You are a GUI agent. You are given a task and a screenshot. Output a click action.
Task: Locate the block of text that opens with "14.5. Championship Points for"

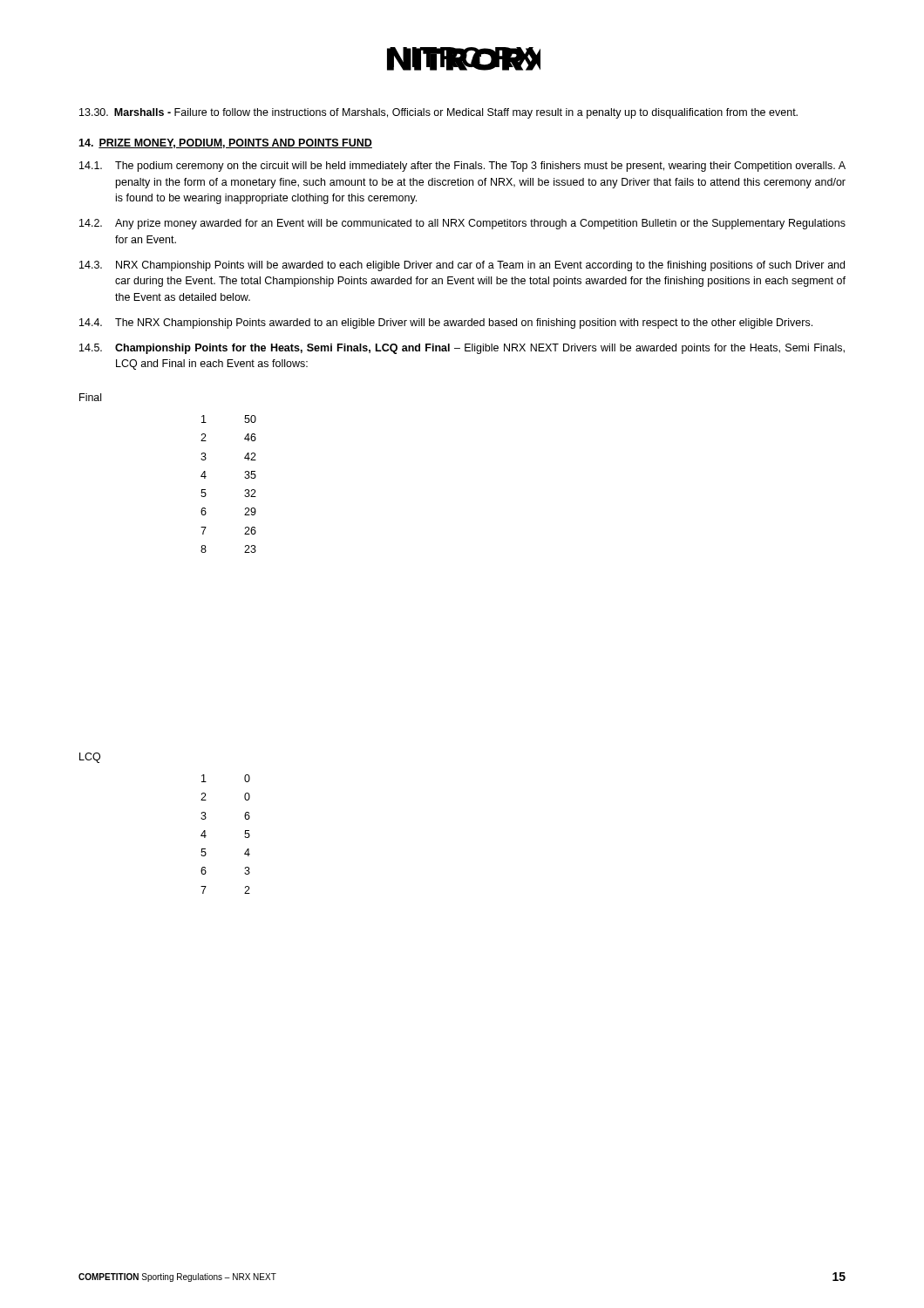[462, 356]
